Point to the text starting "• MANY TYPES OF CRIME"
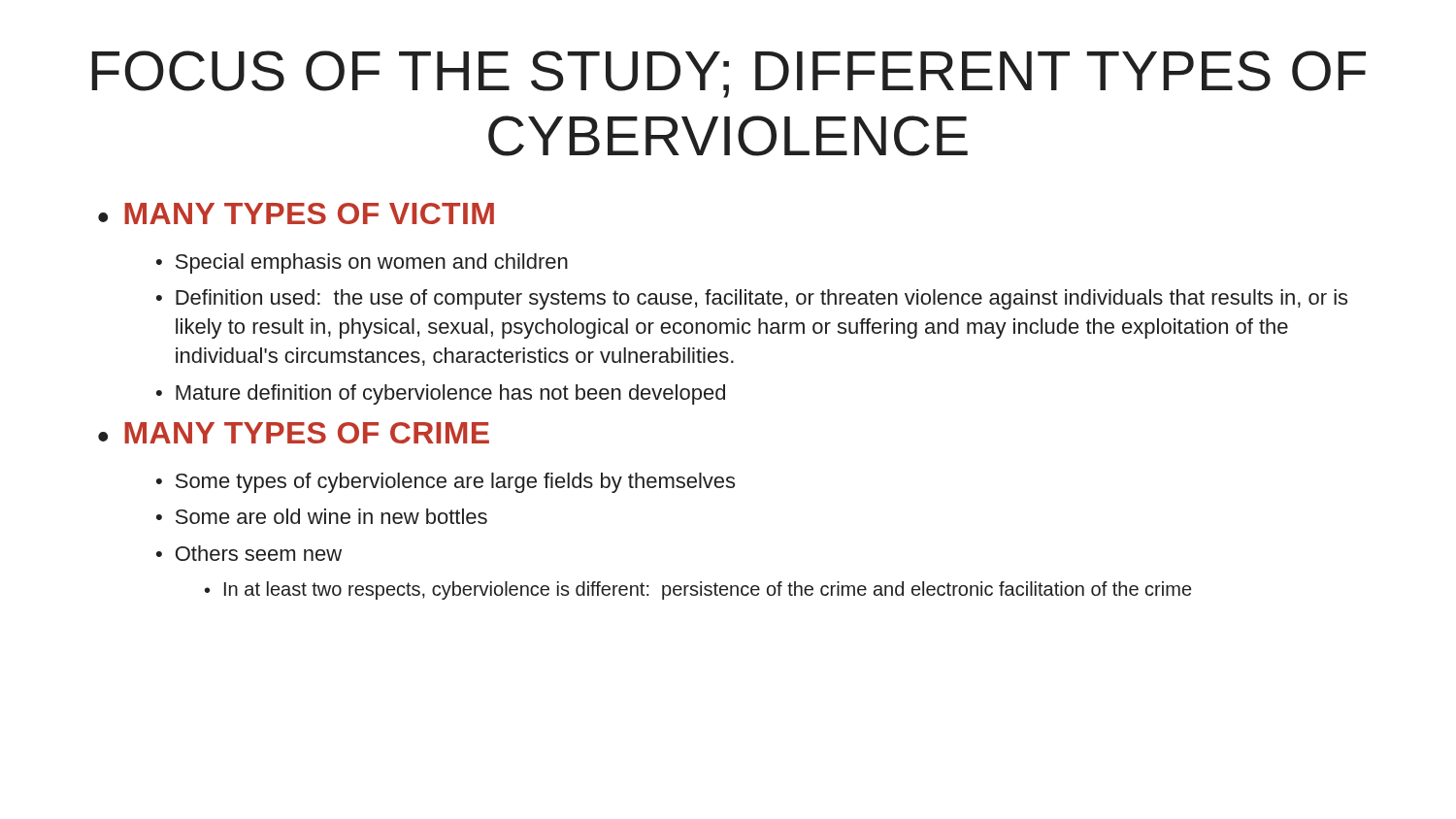The height and width of the screenshot is (819, 1456). [x=294, y=436]
